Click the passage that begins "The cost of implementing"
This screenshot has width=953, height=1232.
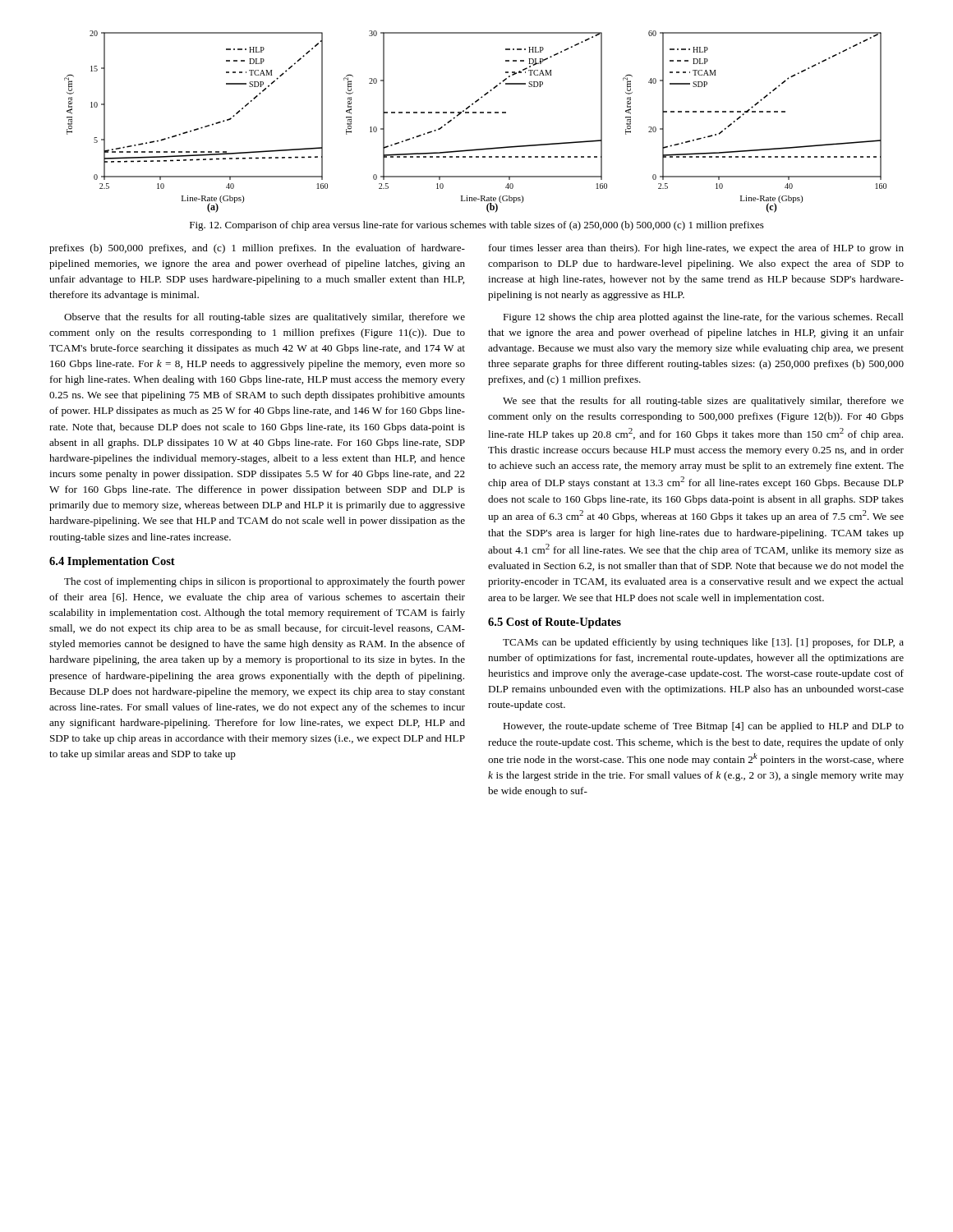click(x=257, y=667)
